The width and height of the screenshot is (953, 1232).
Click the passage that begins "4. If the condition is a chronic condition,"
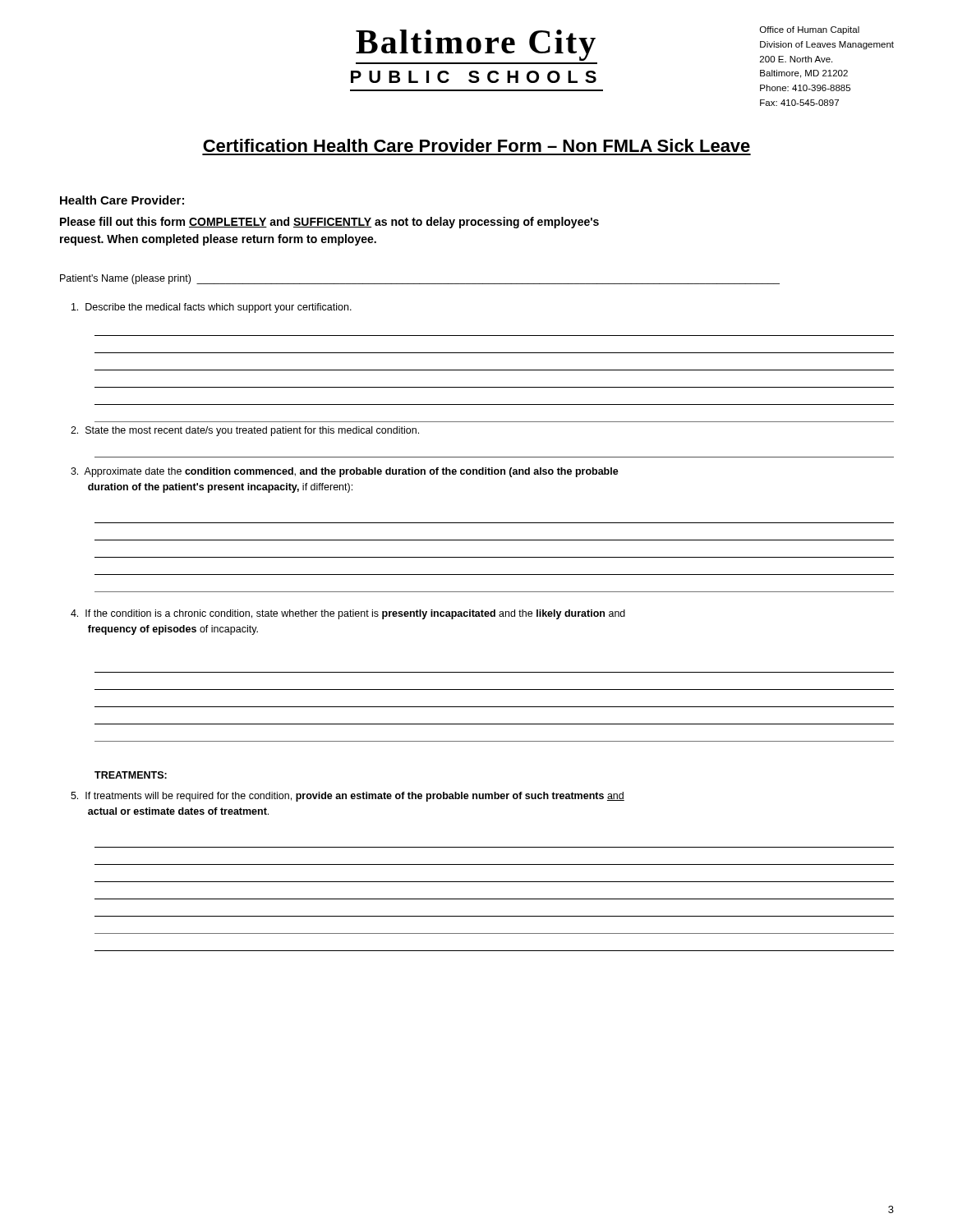pos(342,621)
